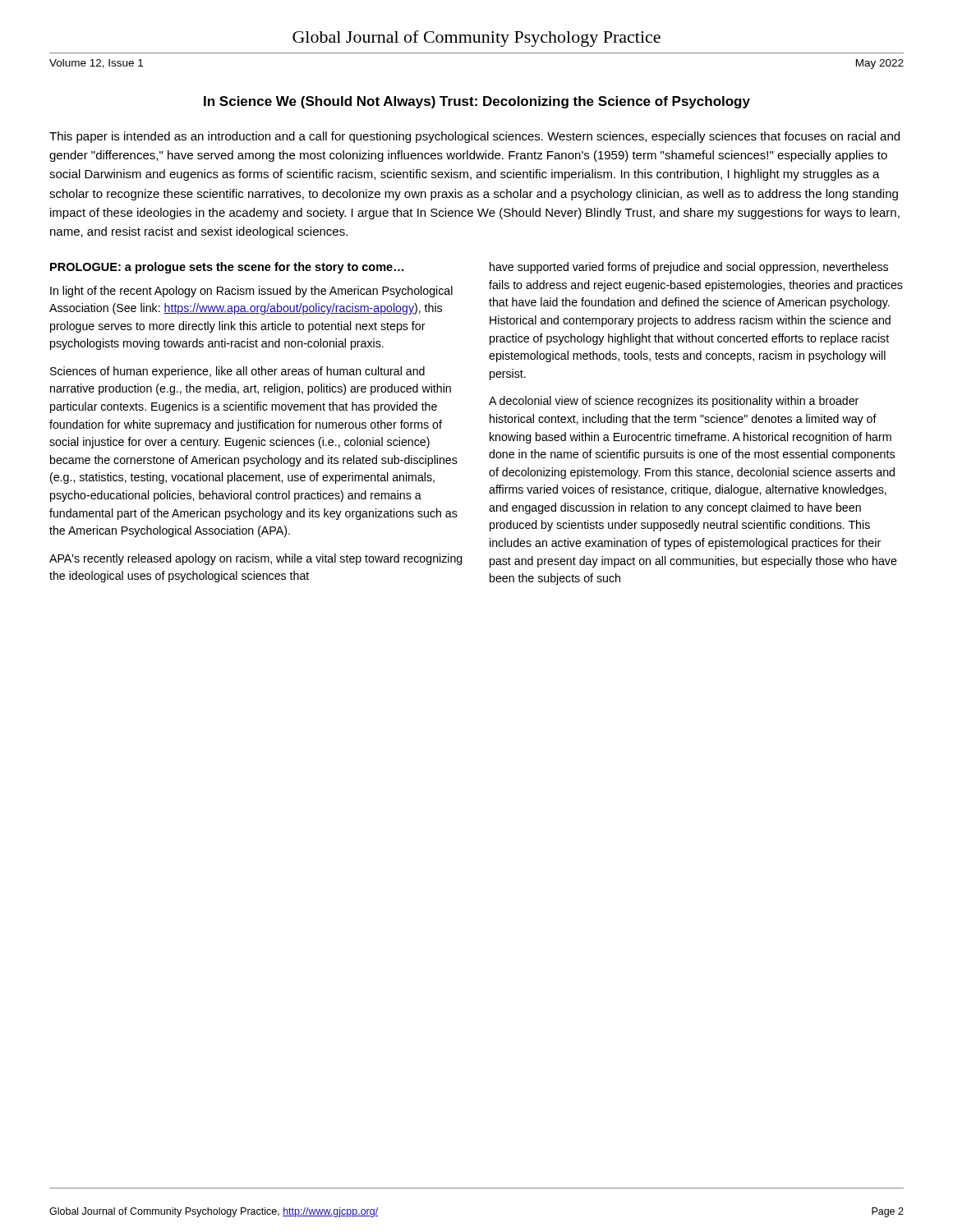953x1232 pixels.
Task: Point to the block beginning "have supported varied"
Action: tap(696, 423)
